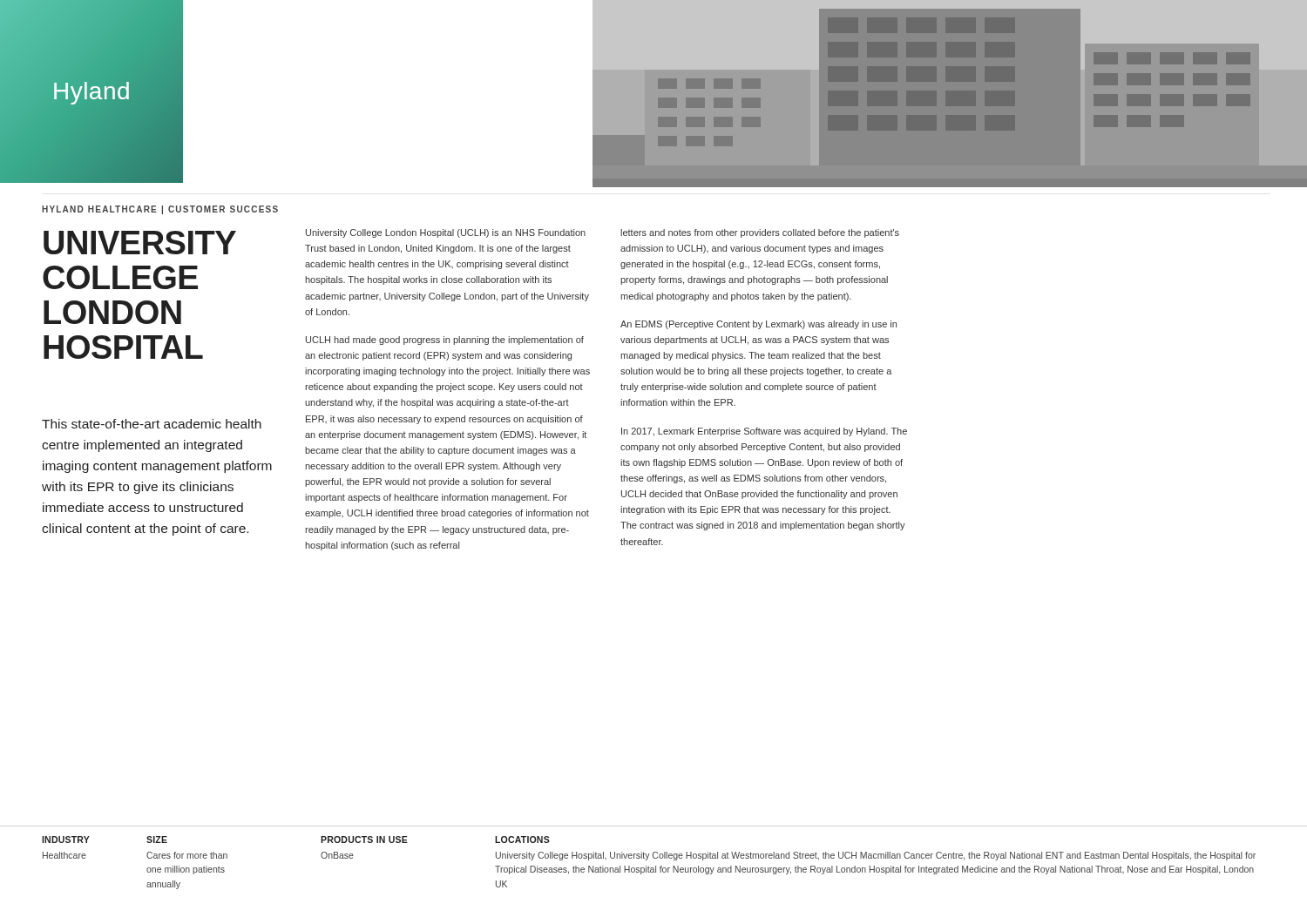The image size is (1307, 924).
Task: Select the block starting "SIZE Cares for more thanone million"
Action: coord(233,863)
